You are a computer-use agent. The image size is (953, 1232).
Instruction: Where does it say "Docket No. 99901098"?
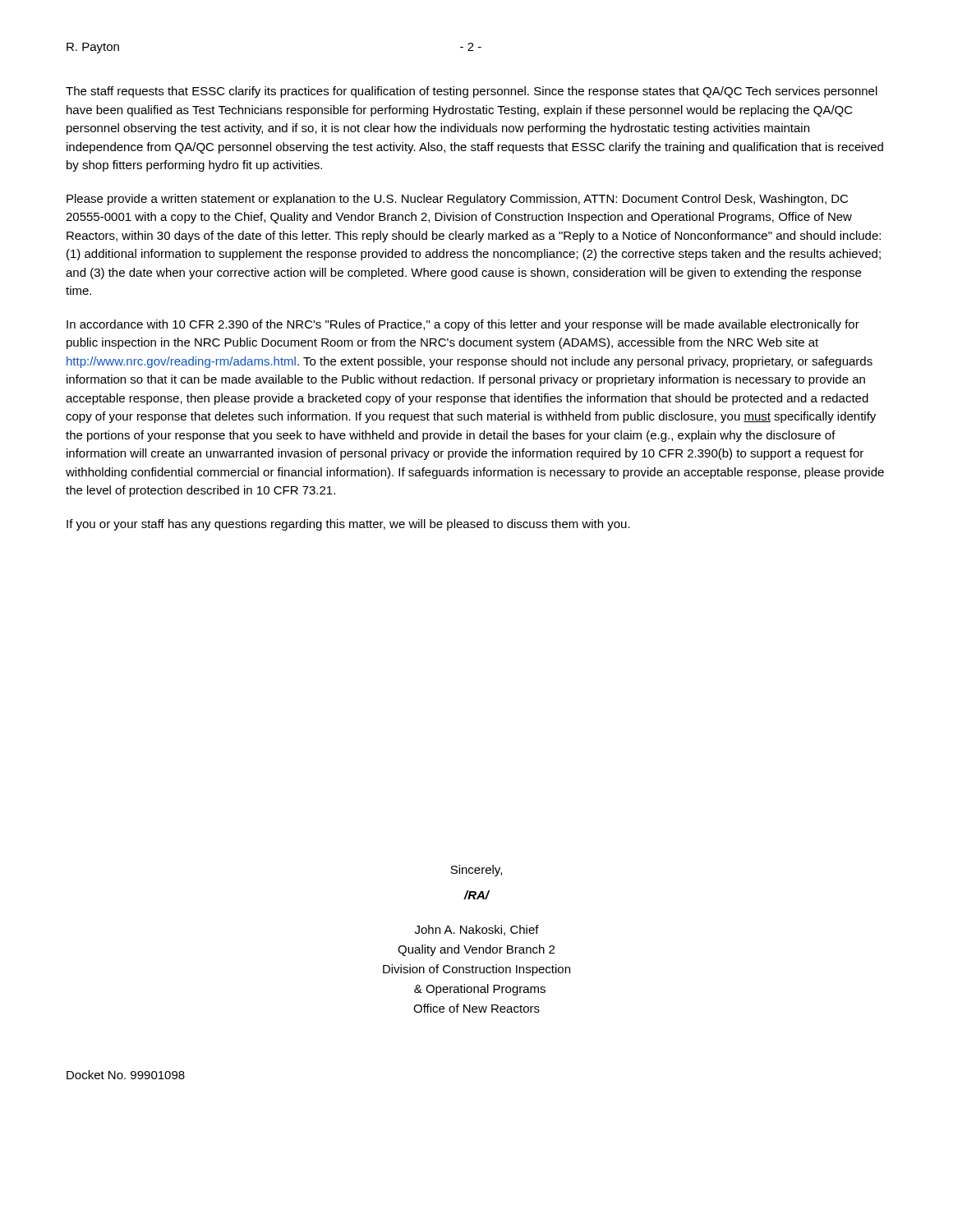coord(125,1075)
